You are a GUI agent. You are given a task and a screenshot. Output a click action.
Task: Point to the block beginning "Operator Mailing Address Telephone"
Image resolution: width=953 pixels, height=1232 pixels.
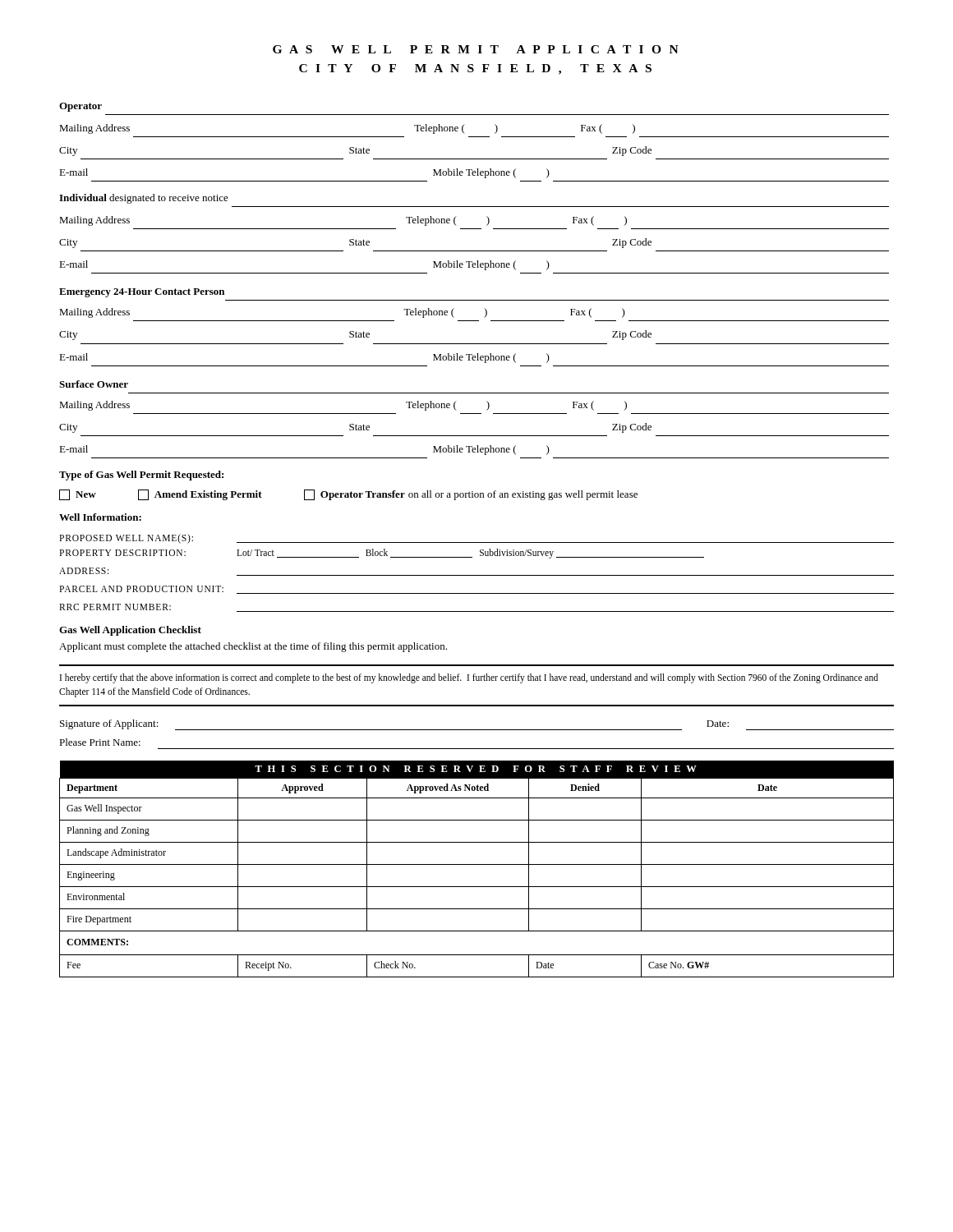476,139
